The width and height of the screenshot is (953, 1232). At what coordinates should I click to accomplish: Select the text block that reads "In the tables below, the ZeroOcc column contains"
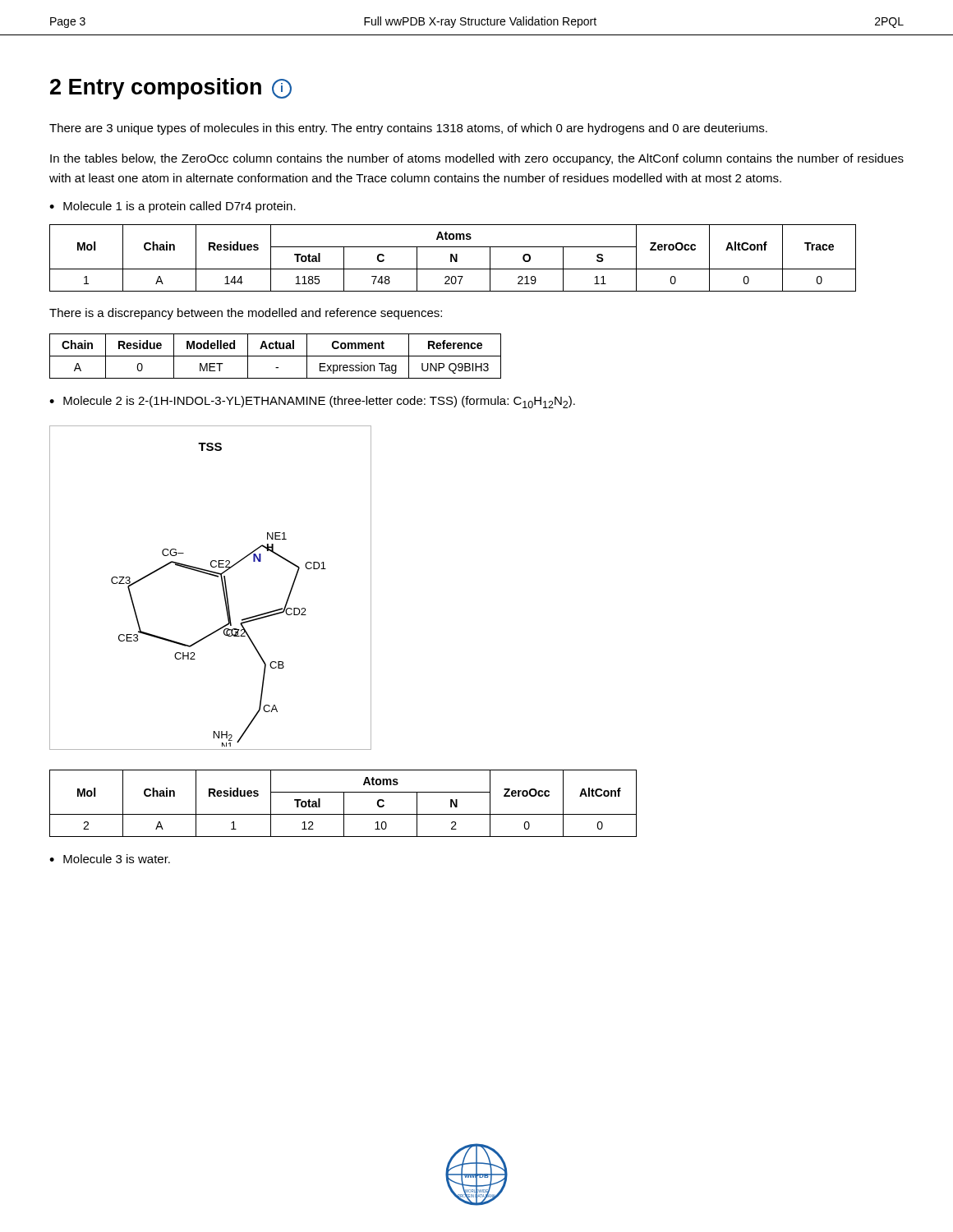tap(476, 168)
